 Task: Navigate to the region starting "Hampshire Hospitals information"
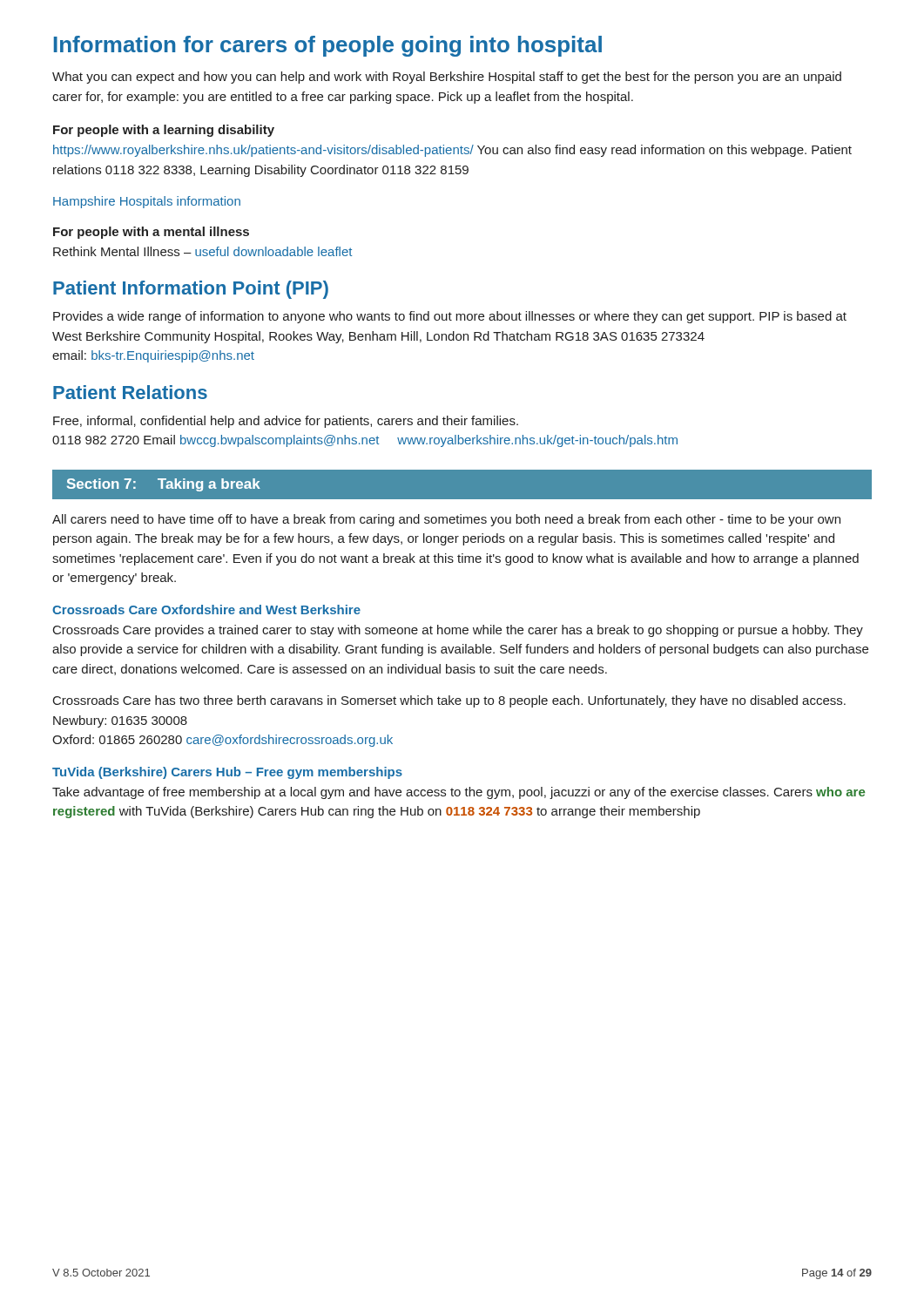point(147,202)
